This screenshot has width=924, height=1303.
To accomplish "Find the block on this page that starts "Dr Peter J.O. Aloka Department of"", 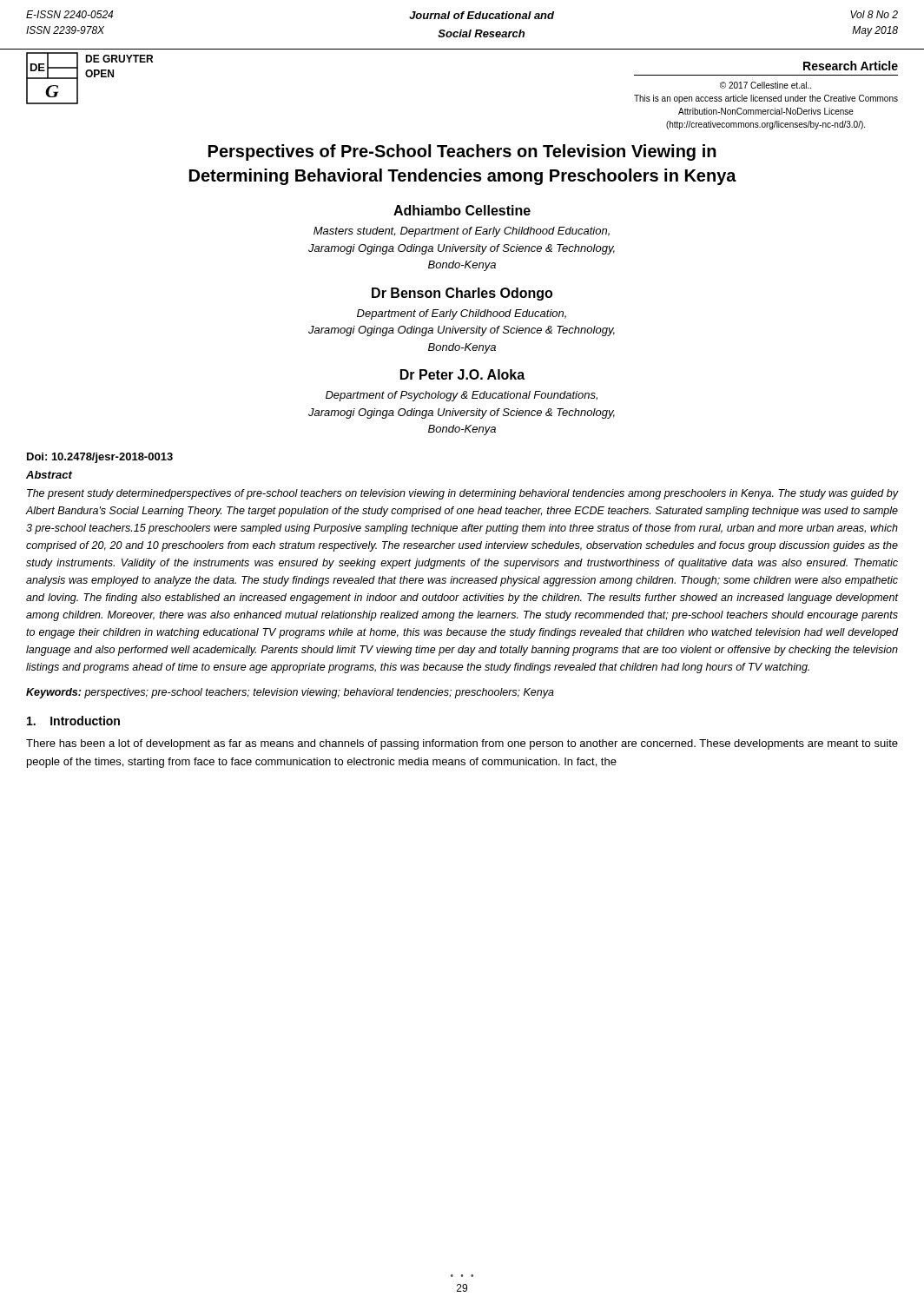I will (462, 402).
